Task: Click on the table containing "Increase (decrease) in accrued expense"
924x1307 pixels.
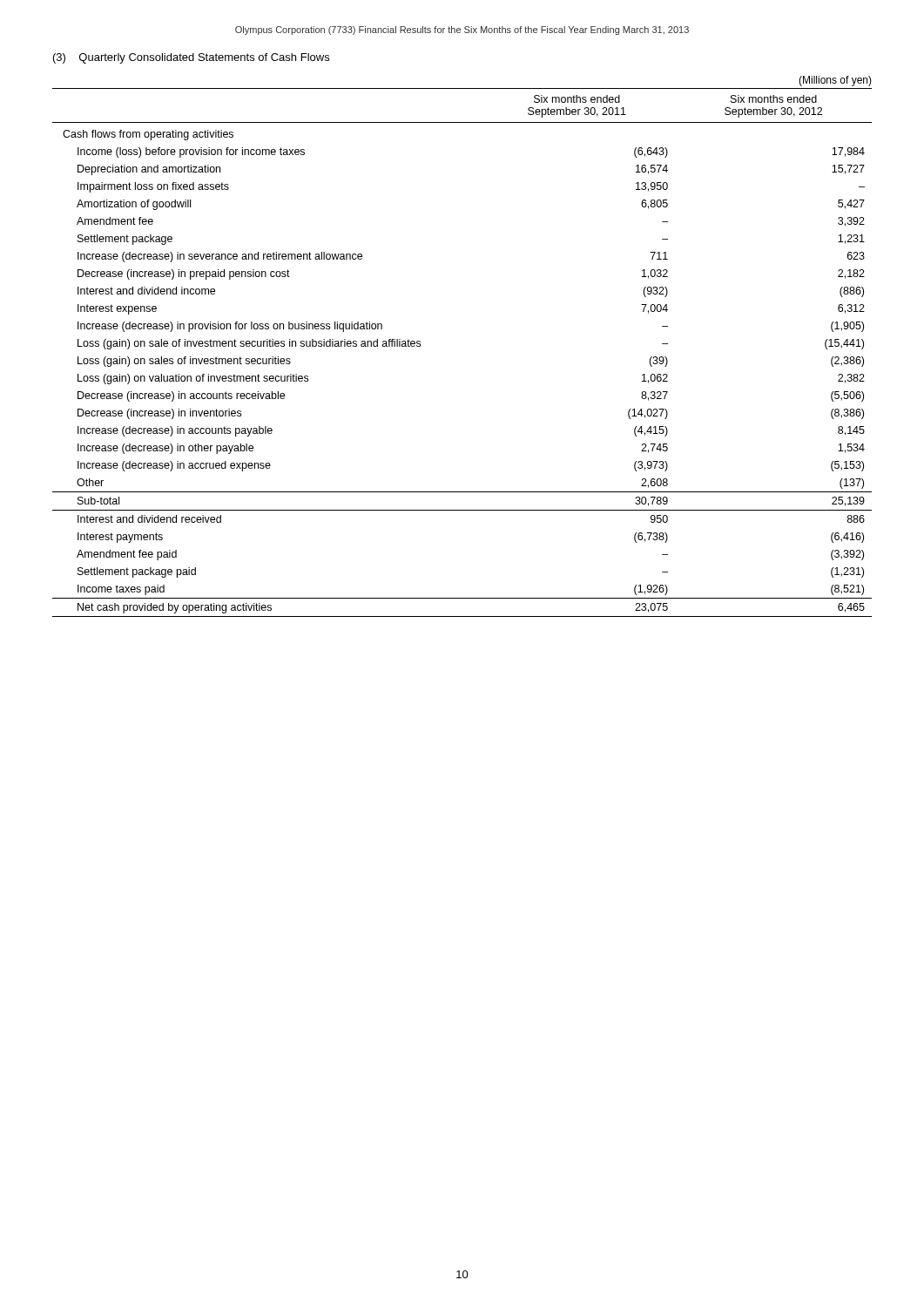Action: [x=462, y=346]
